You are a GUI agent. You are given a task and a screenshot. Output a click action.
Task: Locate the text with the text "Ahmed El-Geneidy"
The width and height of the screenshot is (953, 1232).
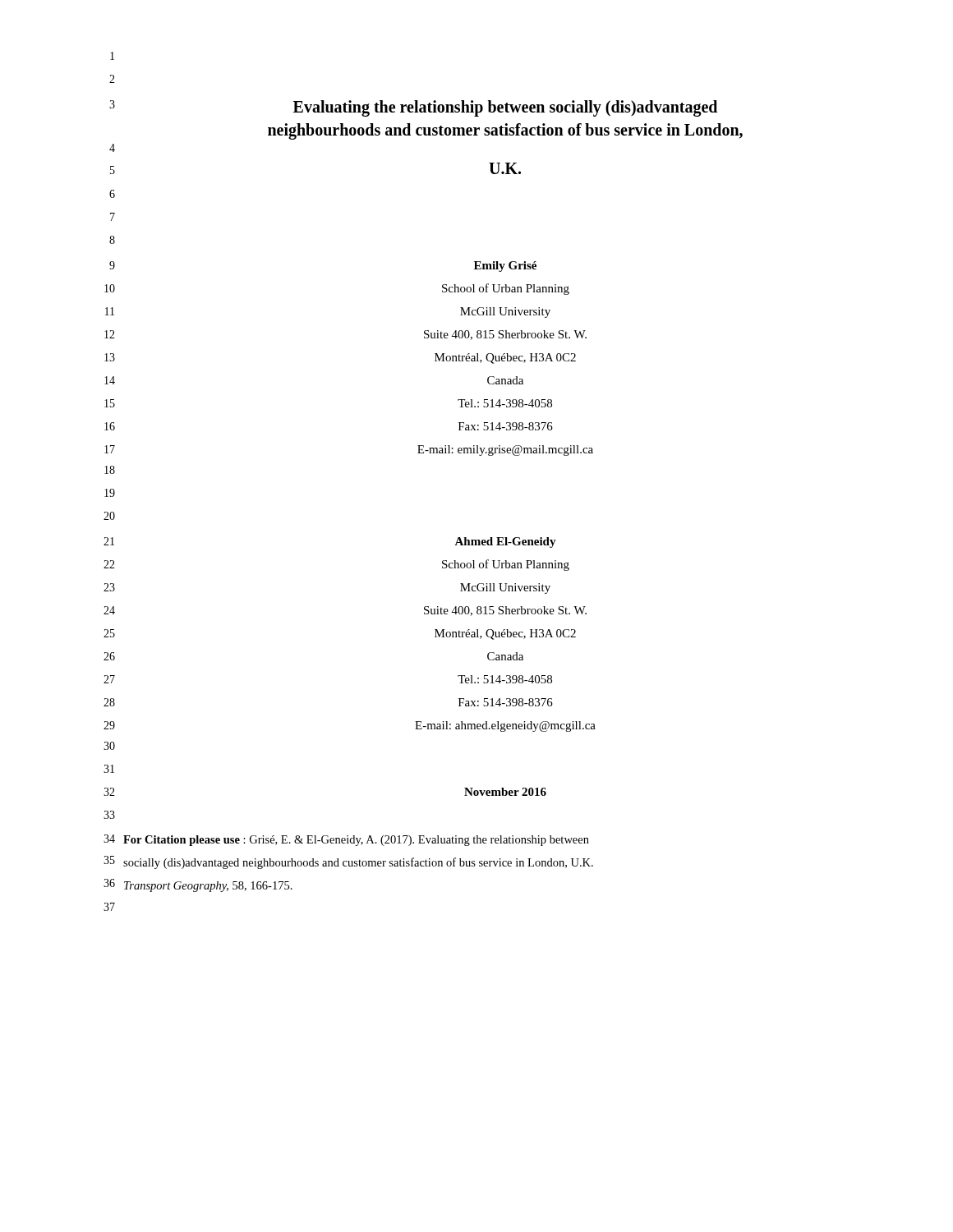click(x=505, y=542)
